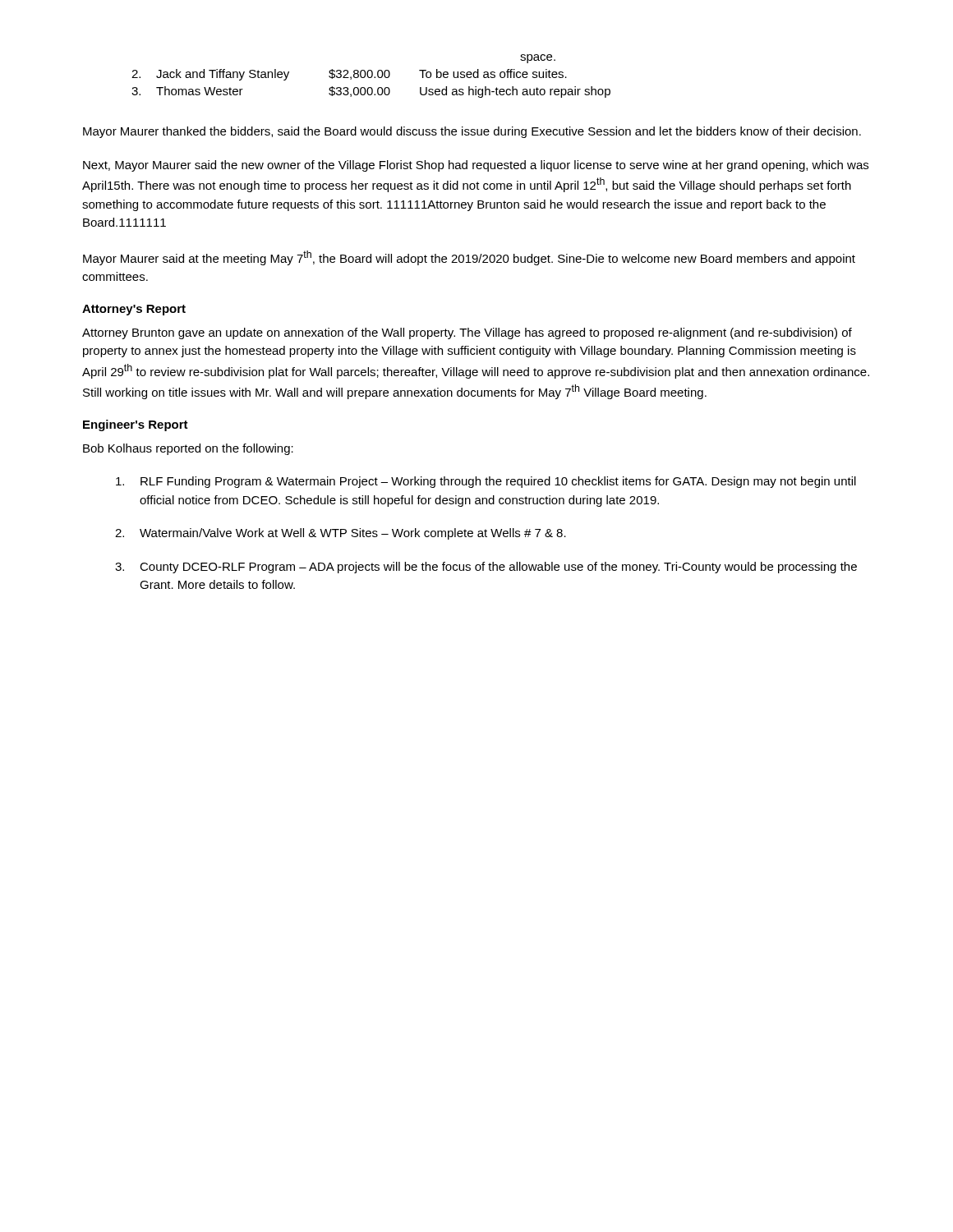This screenshot has height=1232, width=953.
Task: Click the passage that begins "RLF Funding Program"
Action: click(493, 491)
